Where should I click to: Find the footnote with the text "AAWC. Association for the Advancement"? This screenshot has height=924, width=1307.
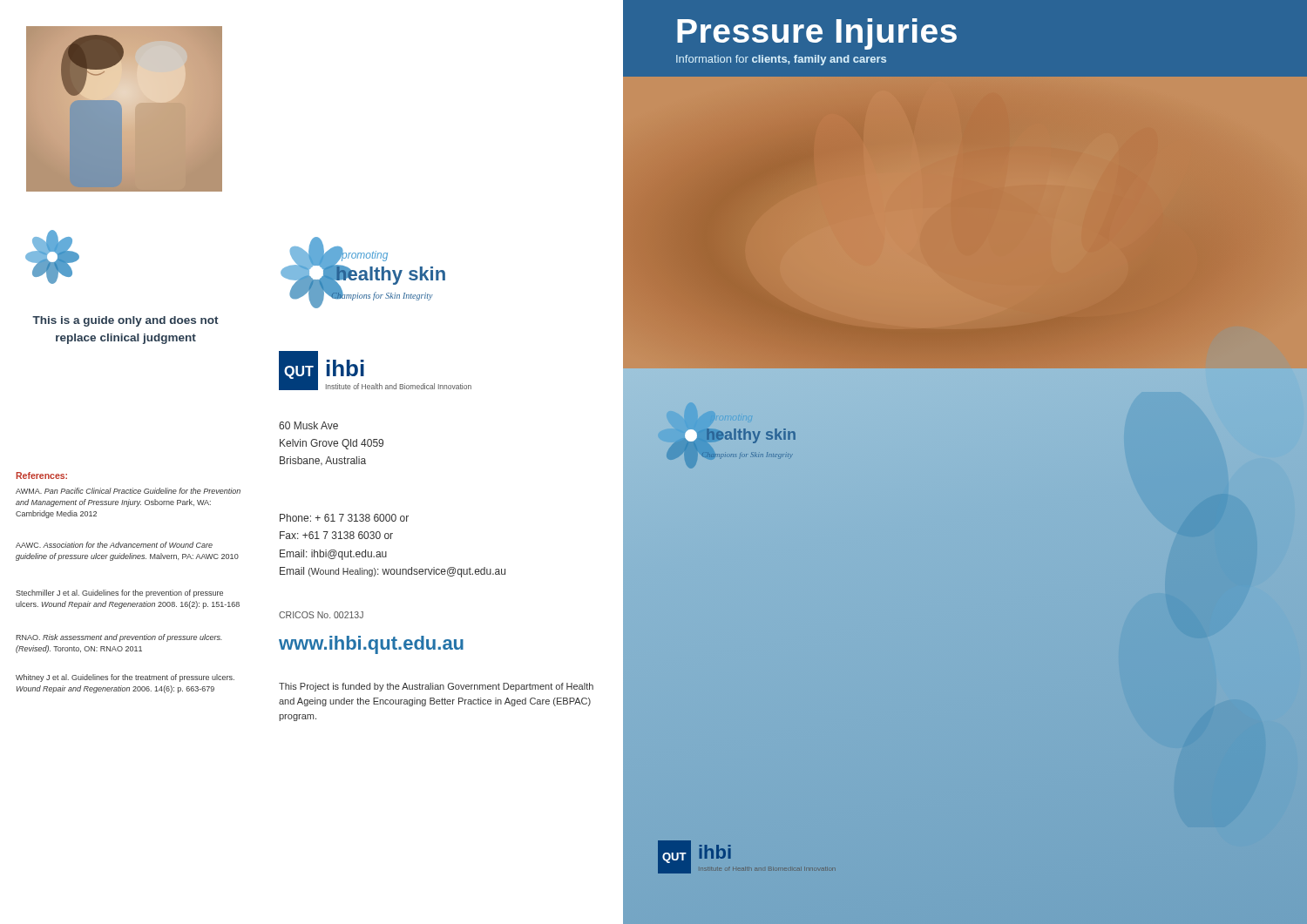click(127, 551)
